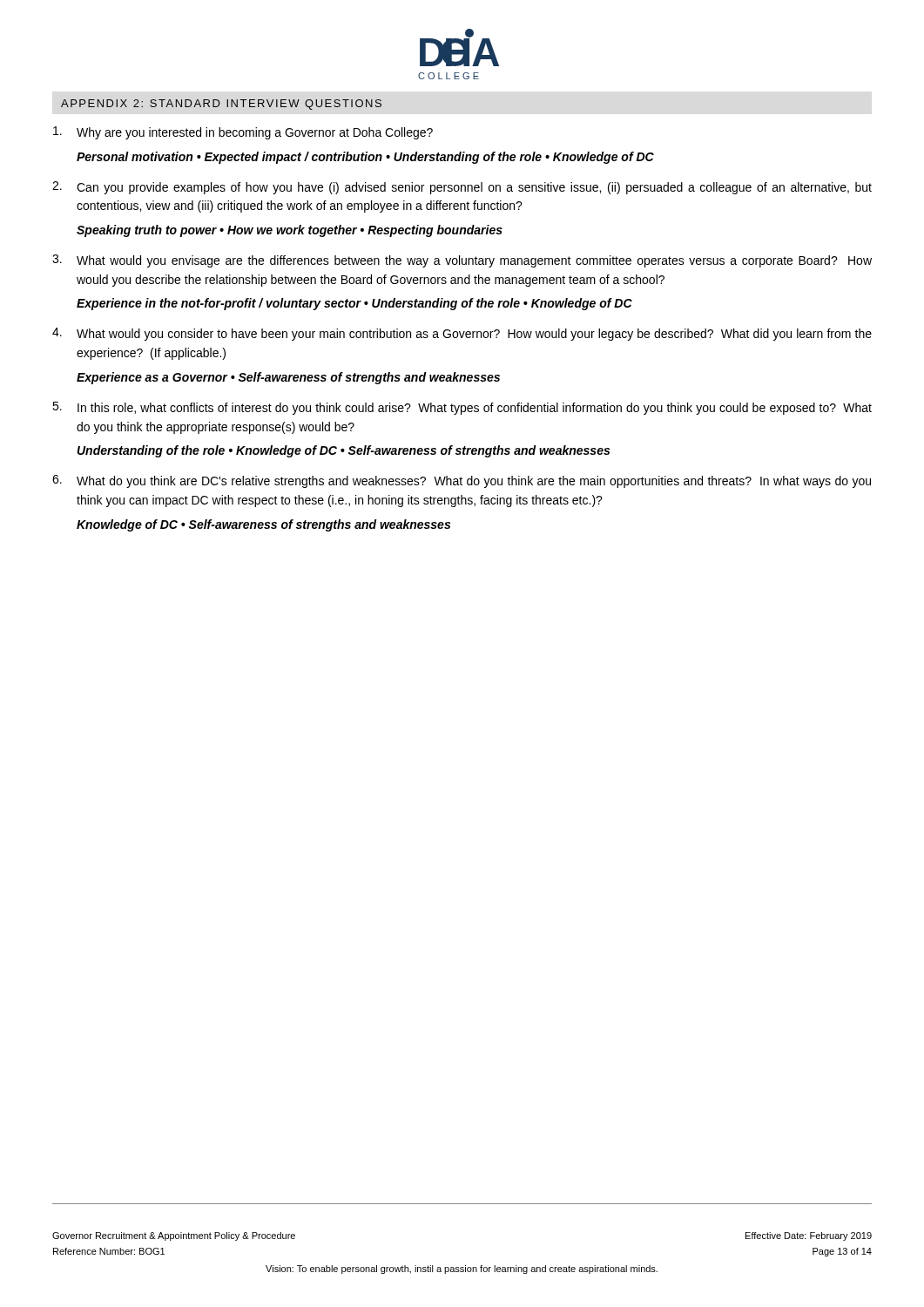
Task: Locate the text "APPENDIX 2: STANDARD INTERVIEW QUESTIONS"
Action: pyautogui.click(x=222, y=103)
